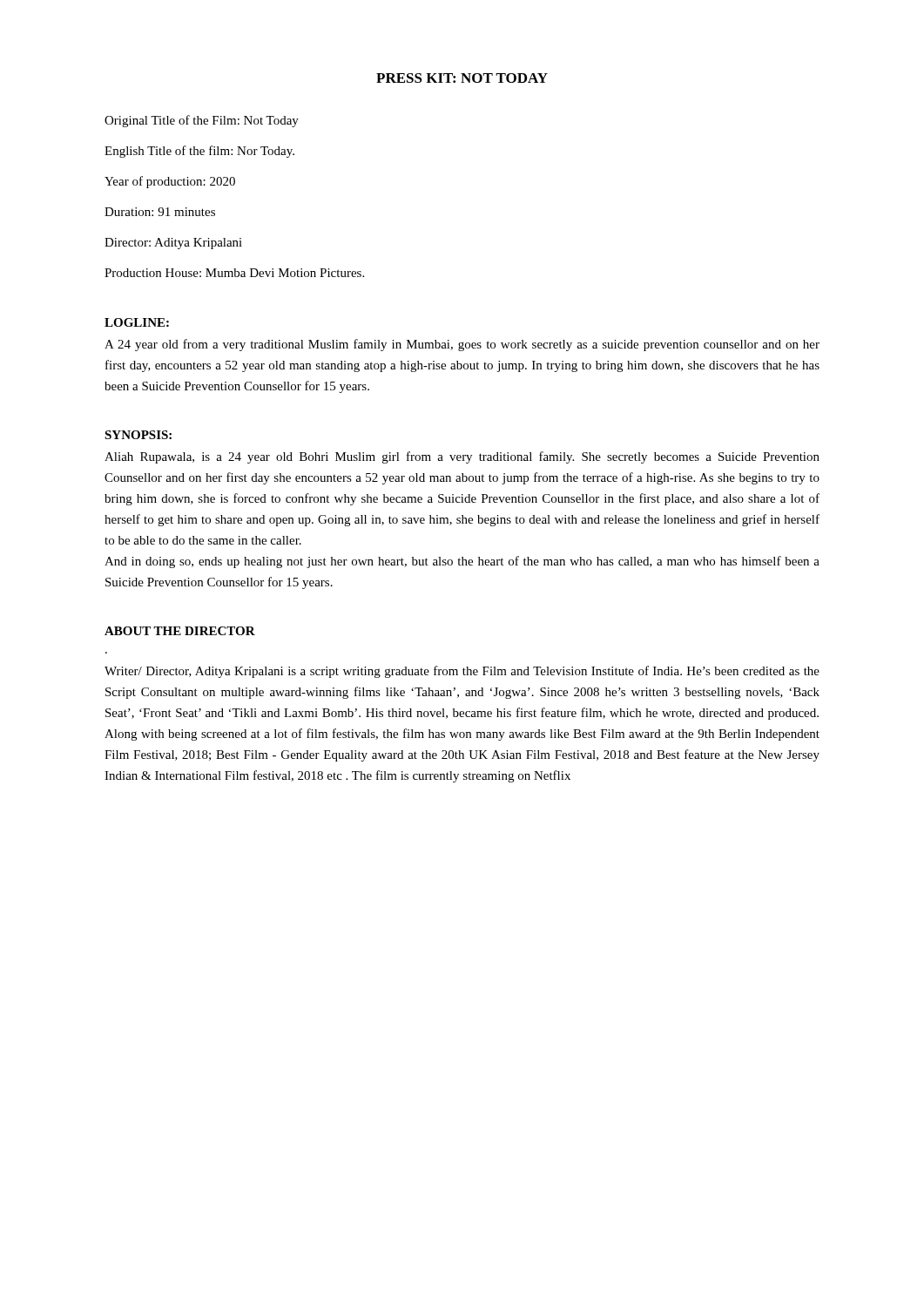This screenshot has width=924, height=1307.
Task: Select the text block containing "Aliah Rupawala, is a 24 year old Bohri"
Action: point(462,519)
